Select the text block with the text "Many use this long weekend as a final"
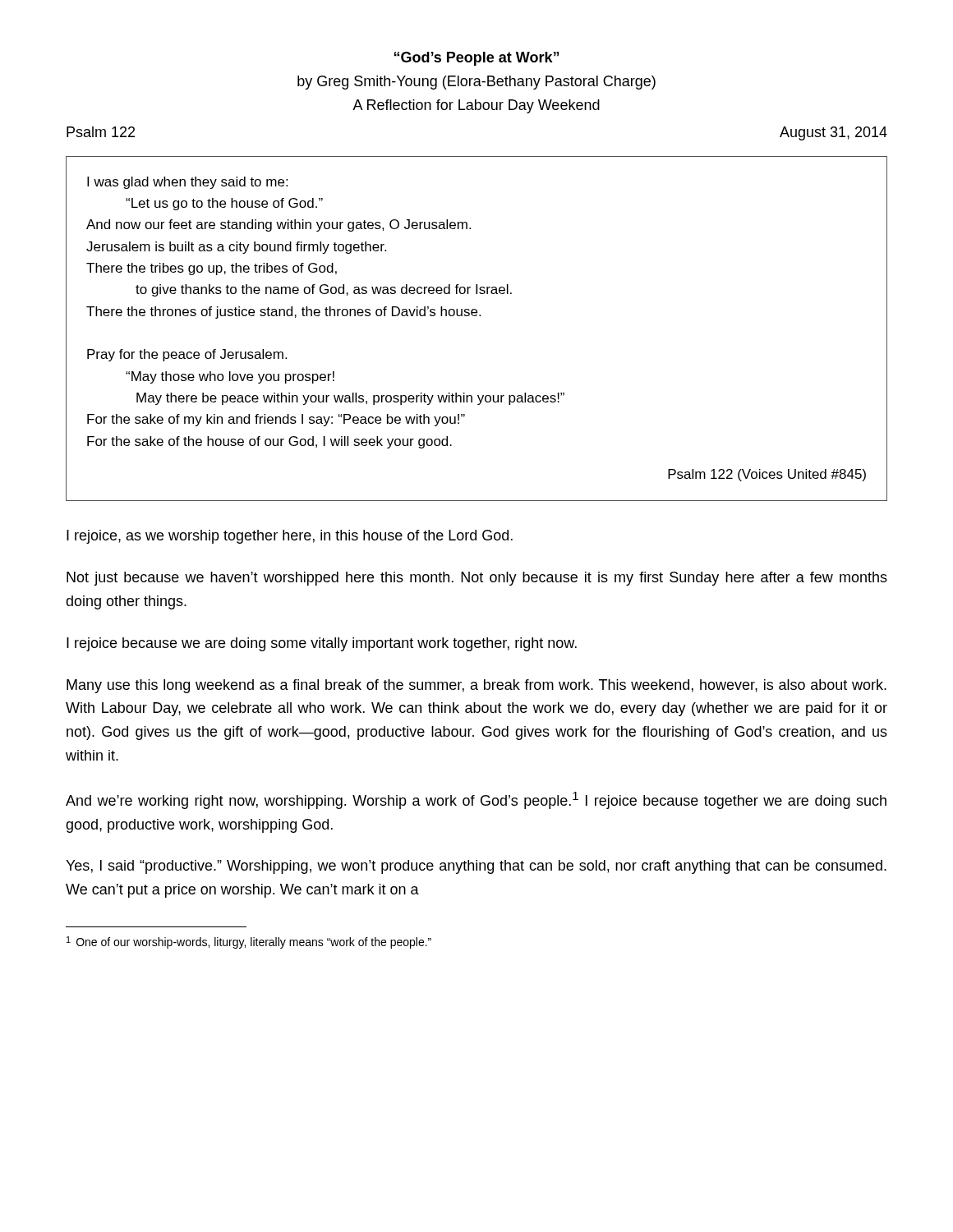Viewport: 953px width, 1232px height. pos(476,720)
